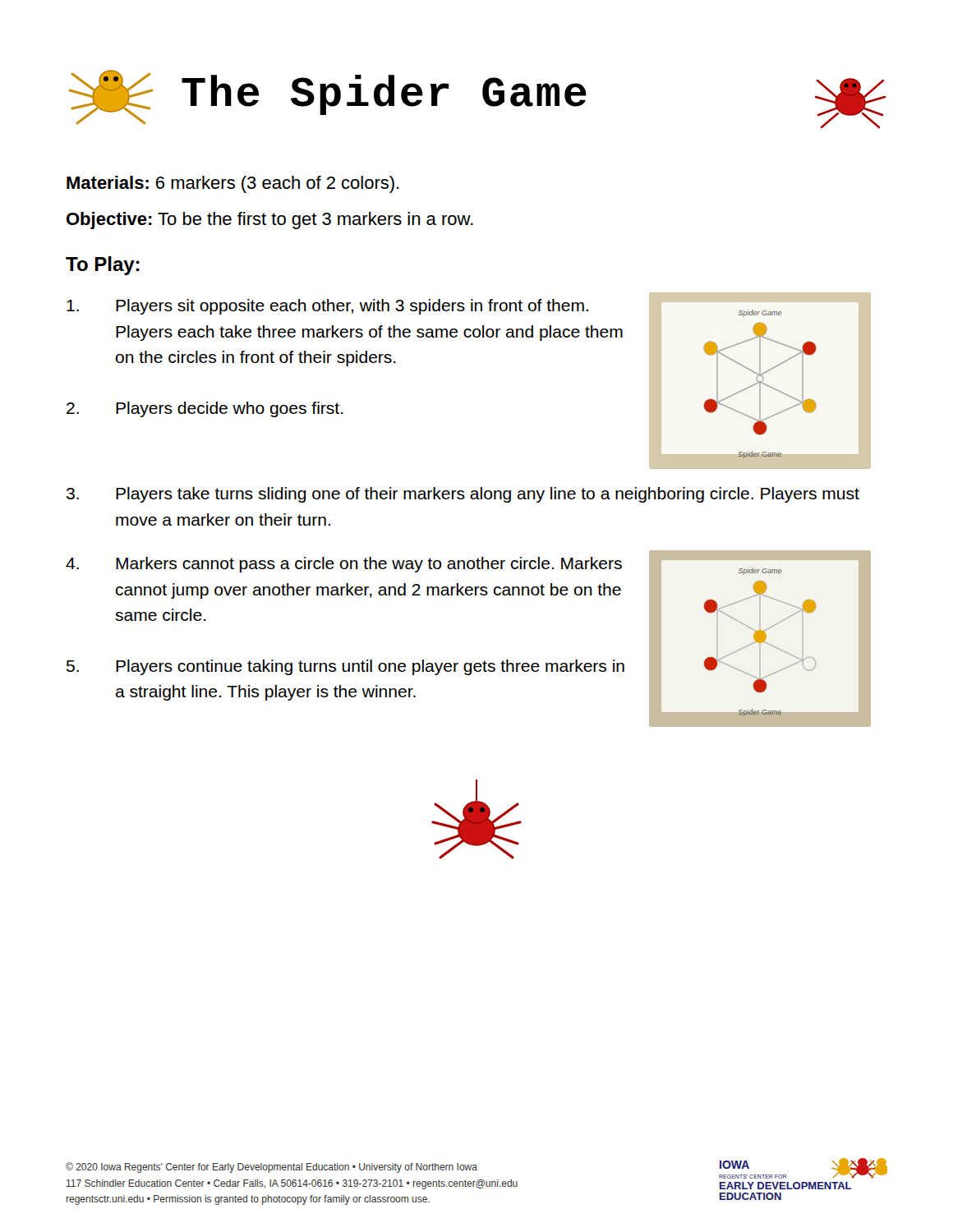Point to the text starting "5. Players continue taking"
Viewport: 953px width, 1232px height.
(x=349, y=678)
